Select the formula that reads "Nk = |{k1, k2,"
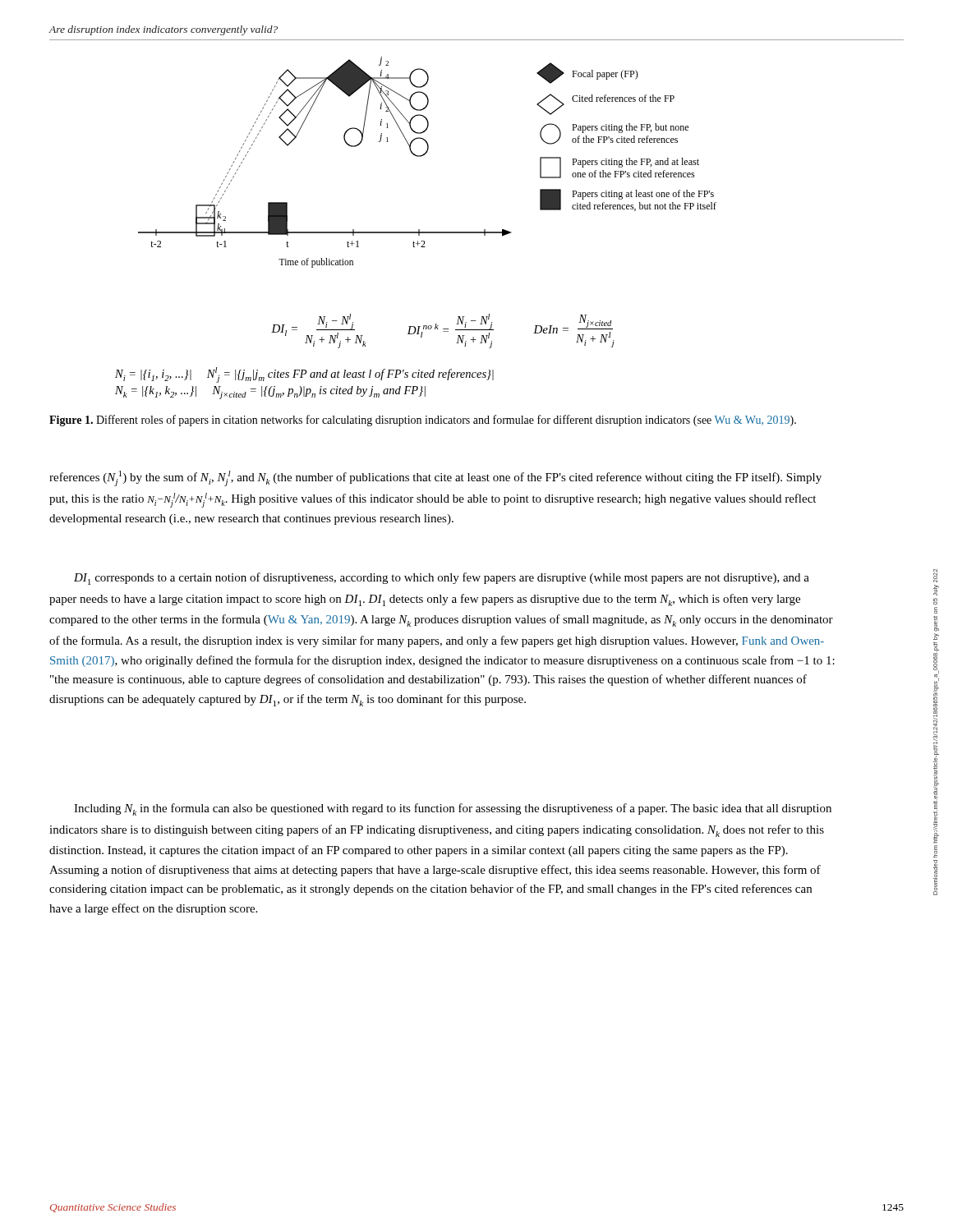Viewport: 953px width, 1232px height. (271, 391)
